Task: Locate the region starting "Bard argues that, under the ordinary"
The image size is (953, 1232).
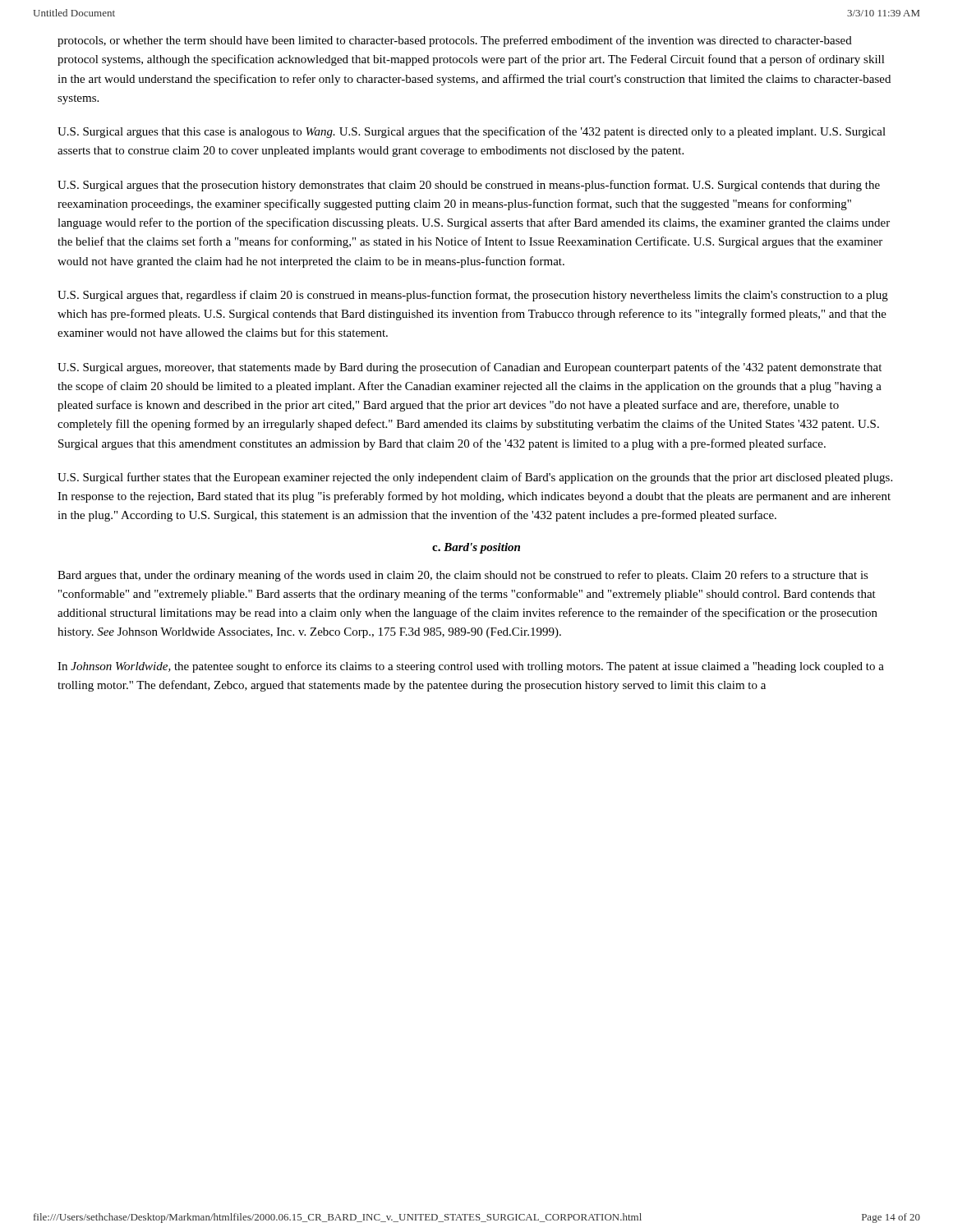Action: (x=467, y=603)
